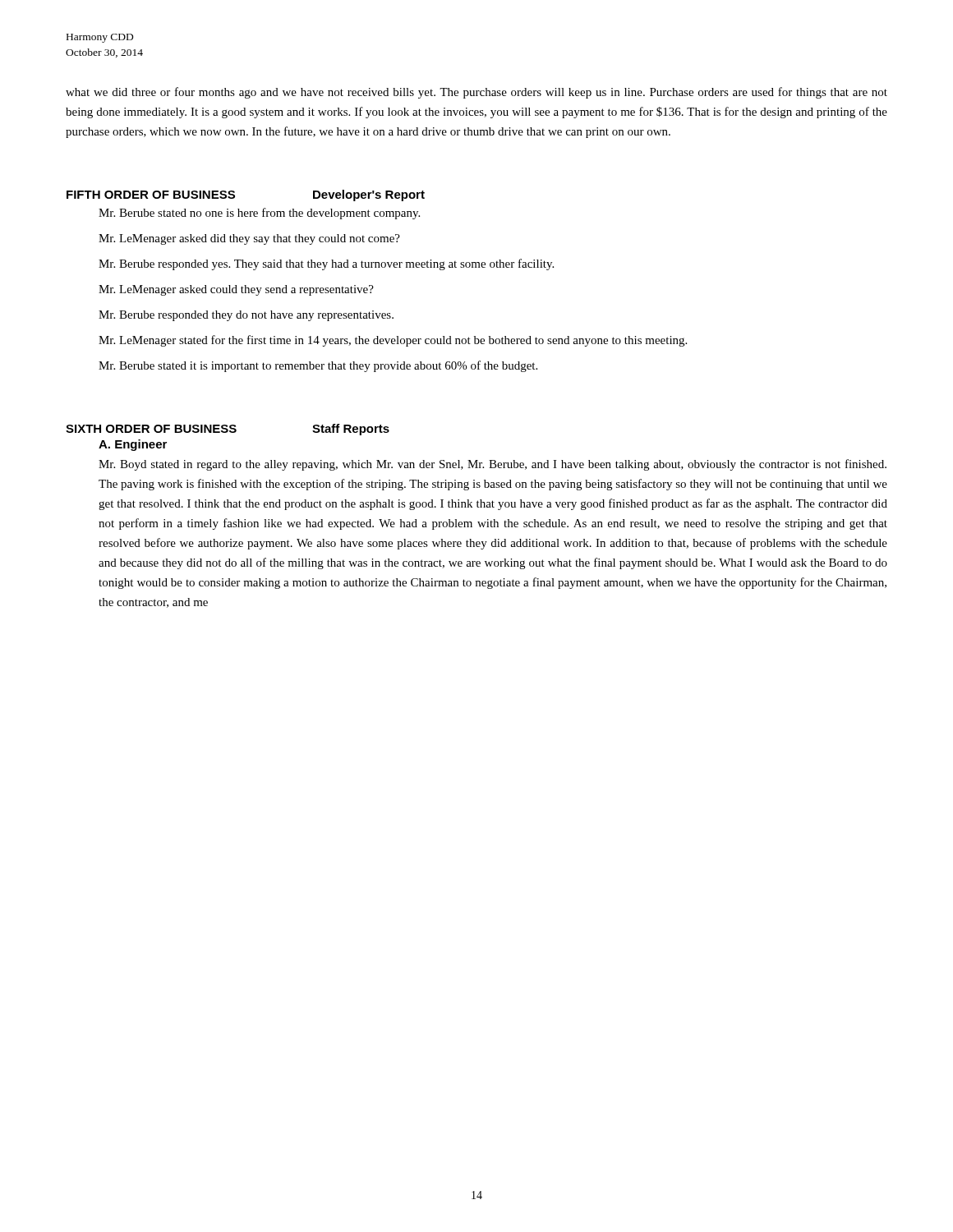Navigate to the text block starting "Mr. LeMenager asked did they"
953x1232 pixels.
click(x=249, y=238)
